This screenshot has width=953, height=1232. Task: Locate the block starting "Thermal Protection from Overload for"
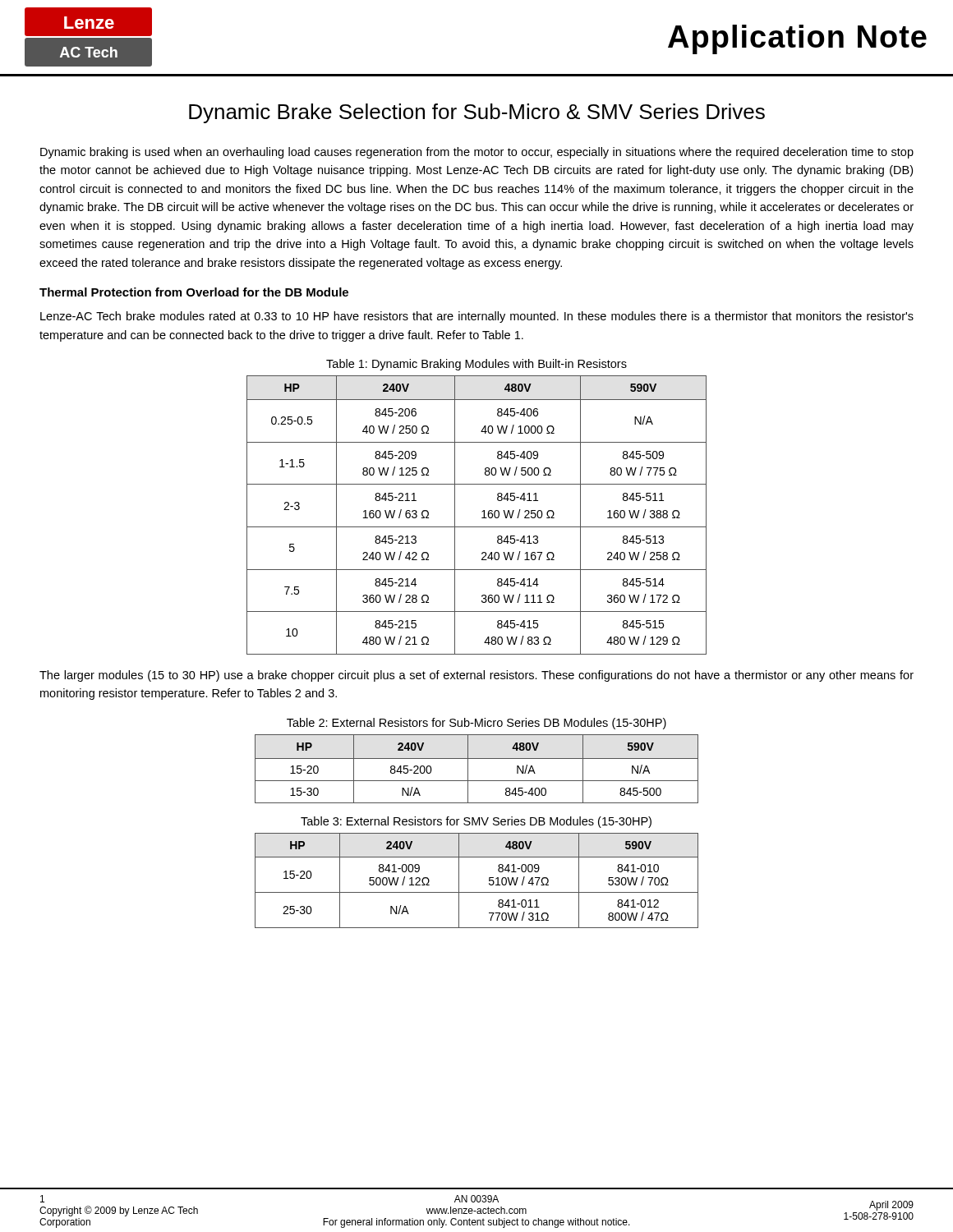pos(194,292)
